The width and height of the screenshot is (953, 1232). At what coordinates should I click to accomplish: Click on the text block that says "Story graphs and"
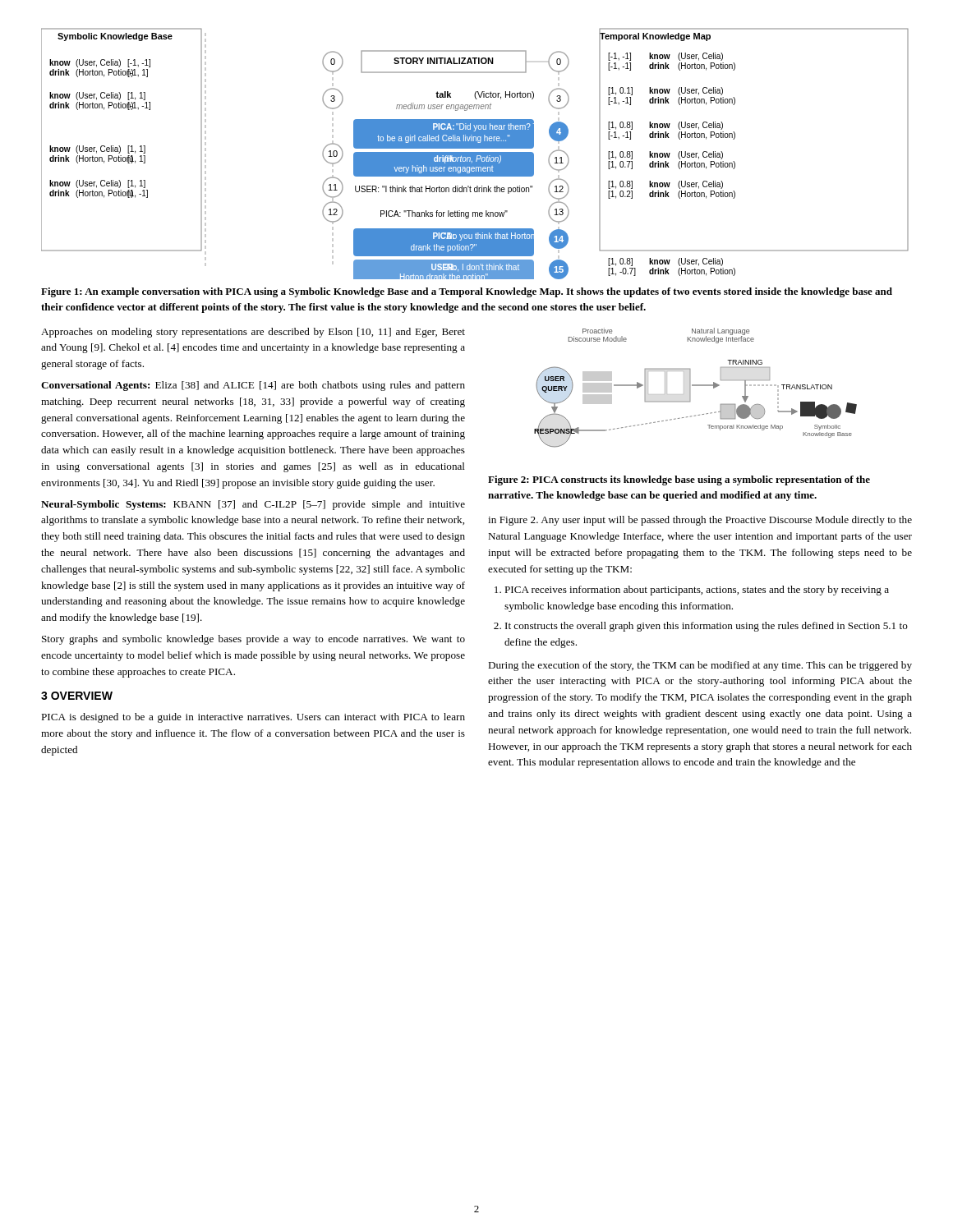click(x=253, y=655)
